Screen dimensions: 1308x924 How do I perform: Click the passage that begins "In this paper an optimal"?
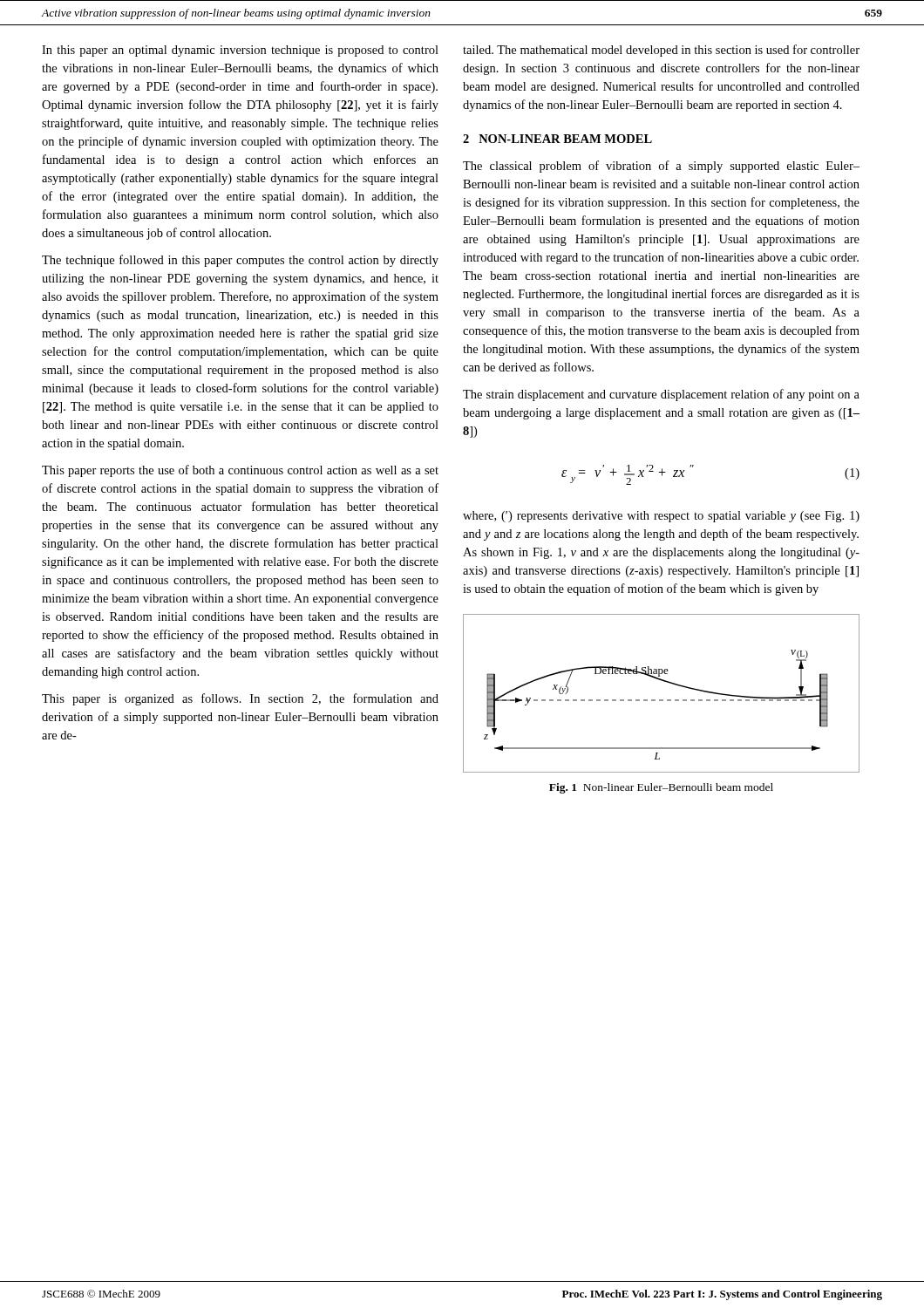[x=240, y=141]
